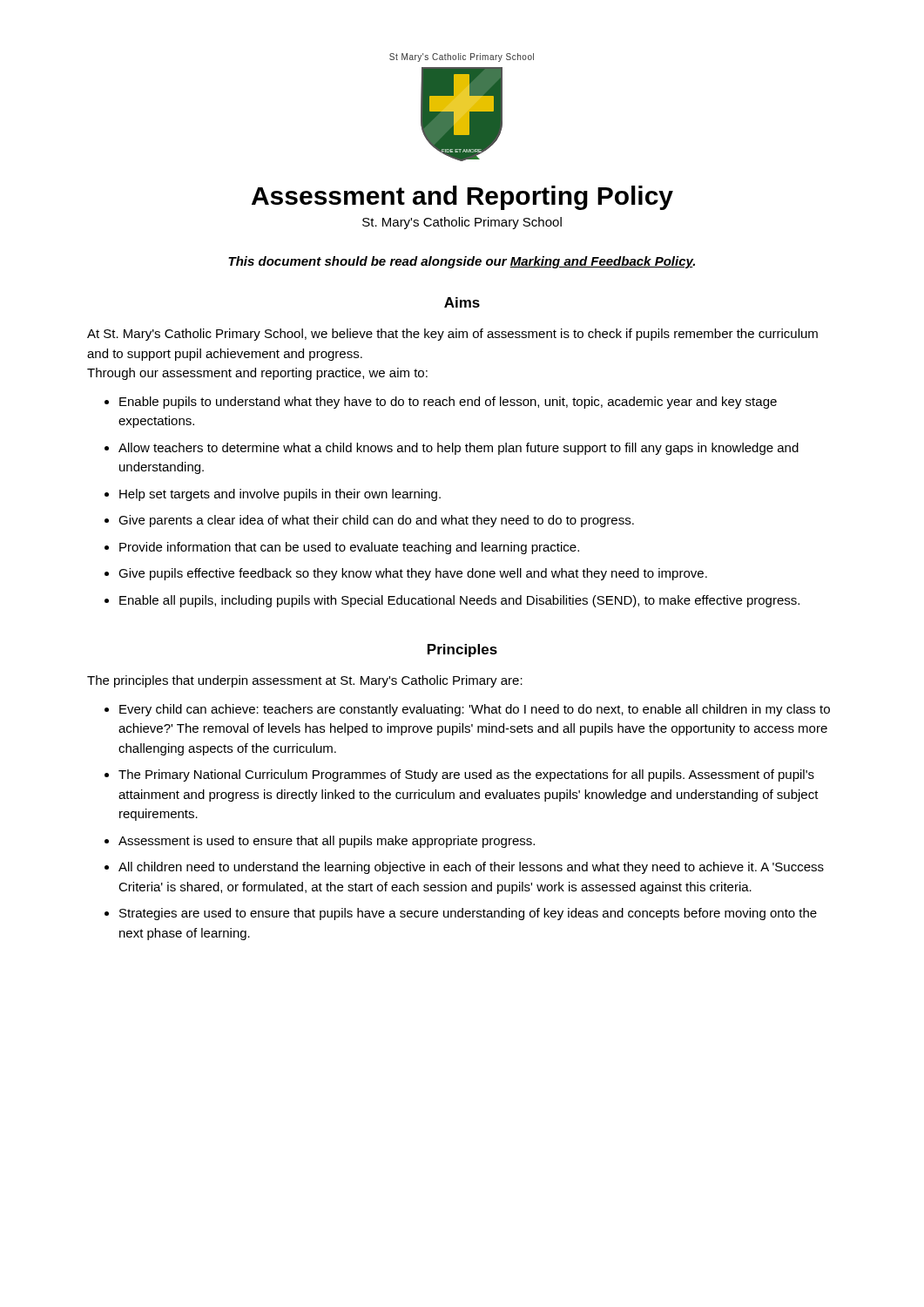Navigate to the passage starting "Allow teachers to determine what"
The height and width of the screenshot is (1307, 924).
point(462,457)
